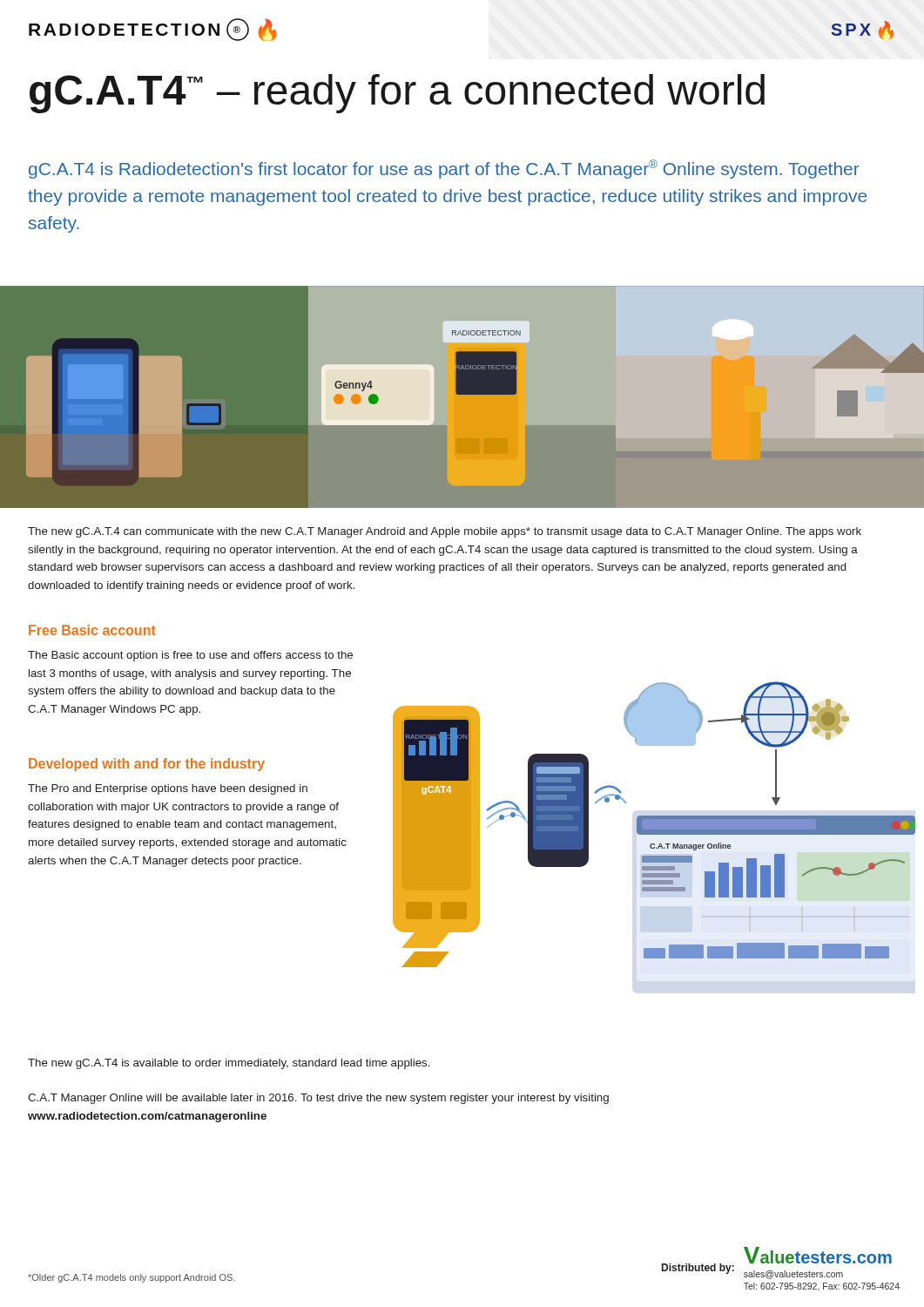The image size is (924, 1307).
Task: Locate the text block that says "gC.A.T4 is Radiodetection's first locator"
Action: pos(462,196)
